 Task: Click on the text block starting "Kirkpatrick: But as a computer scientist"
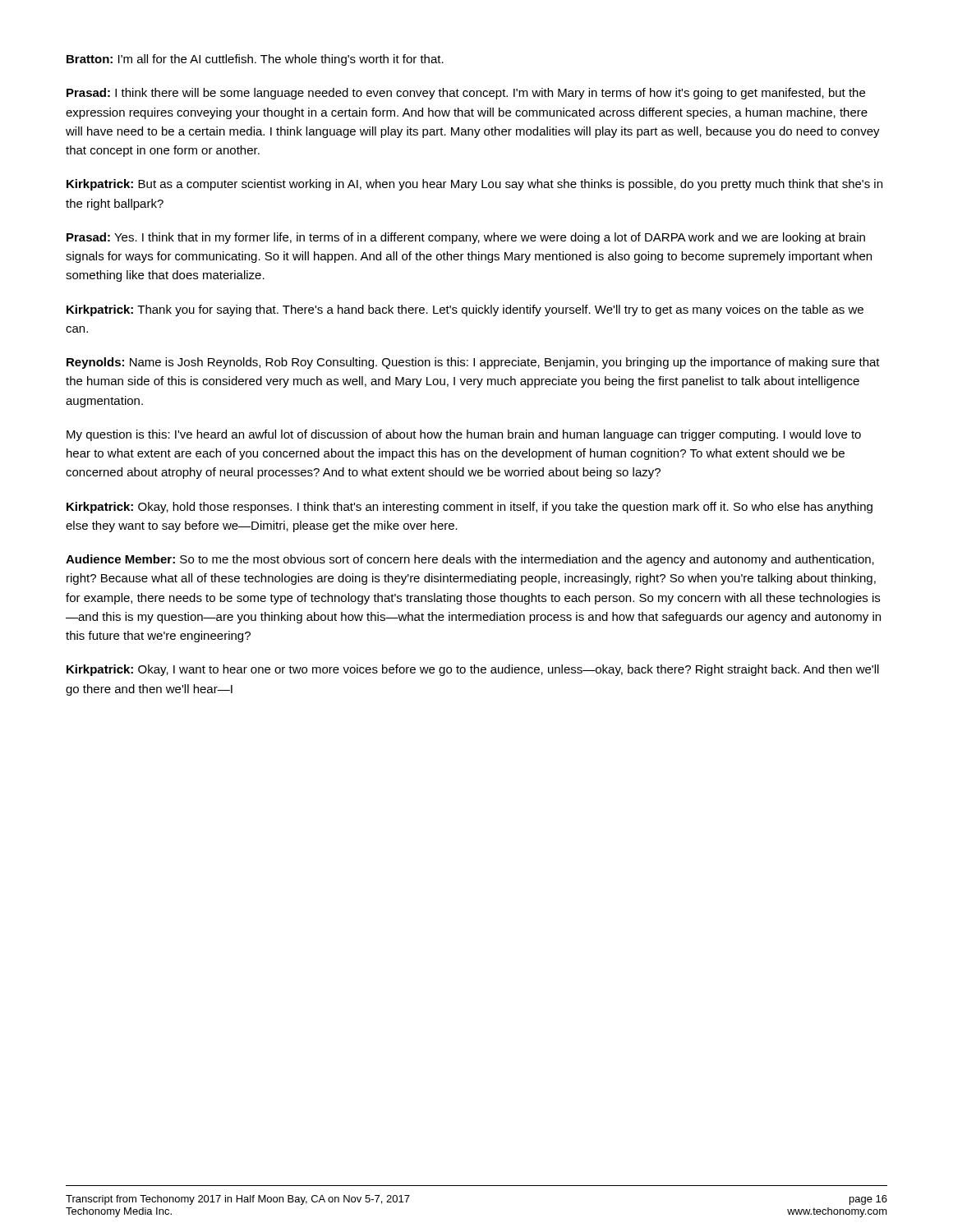click(474, 193)
